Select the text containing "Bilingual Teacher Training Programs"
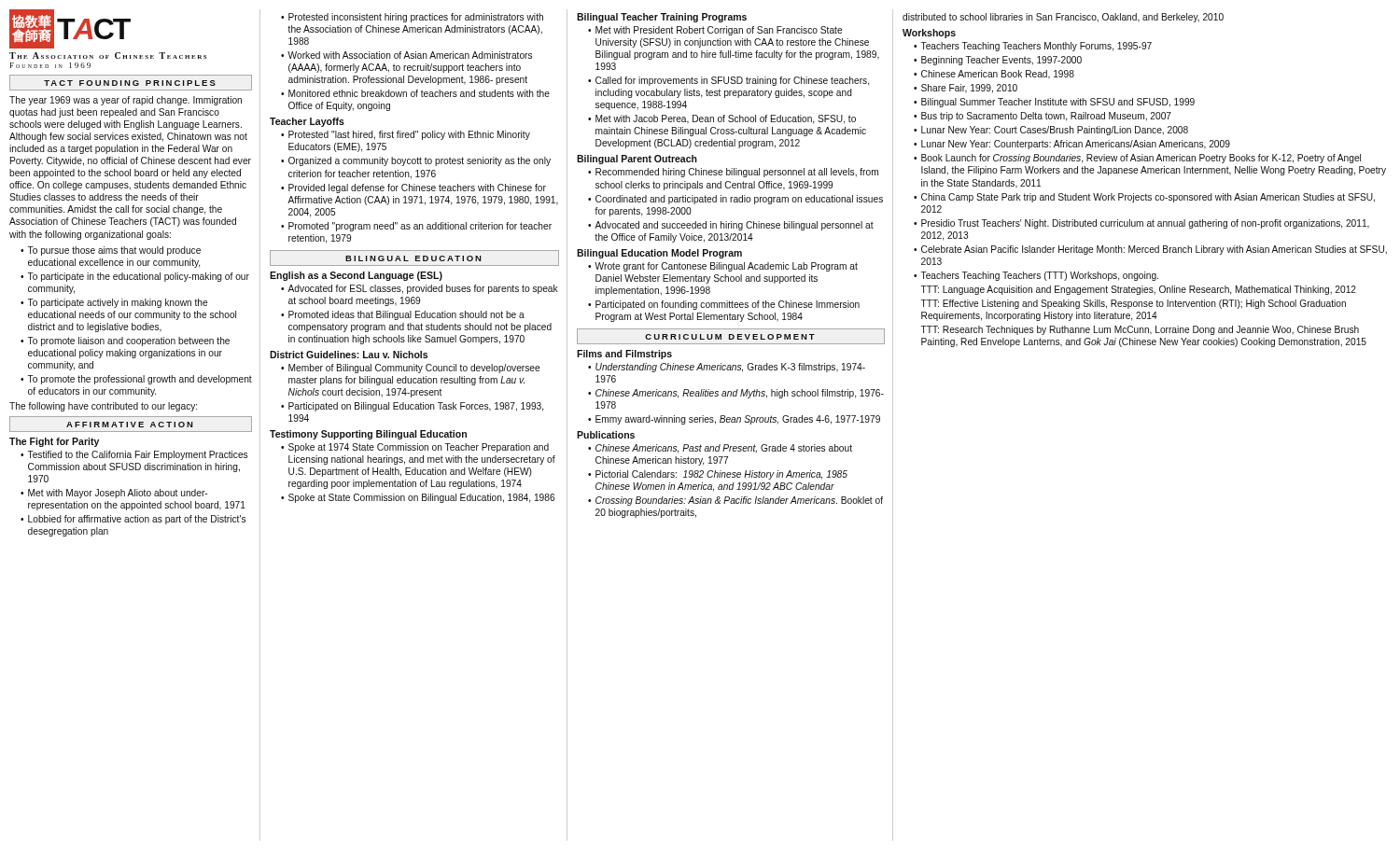 [662, 17]
